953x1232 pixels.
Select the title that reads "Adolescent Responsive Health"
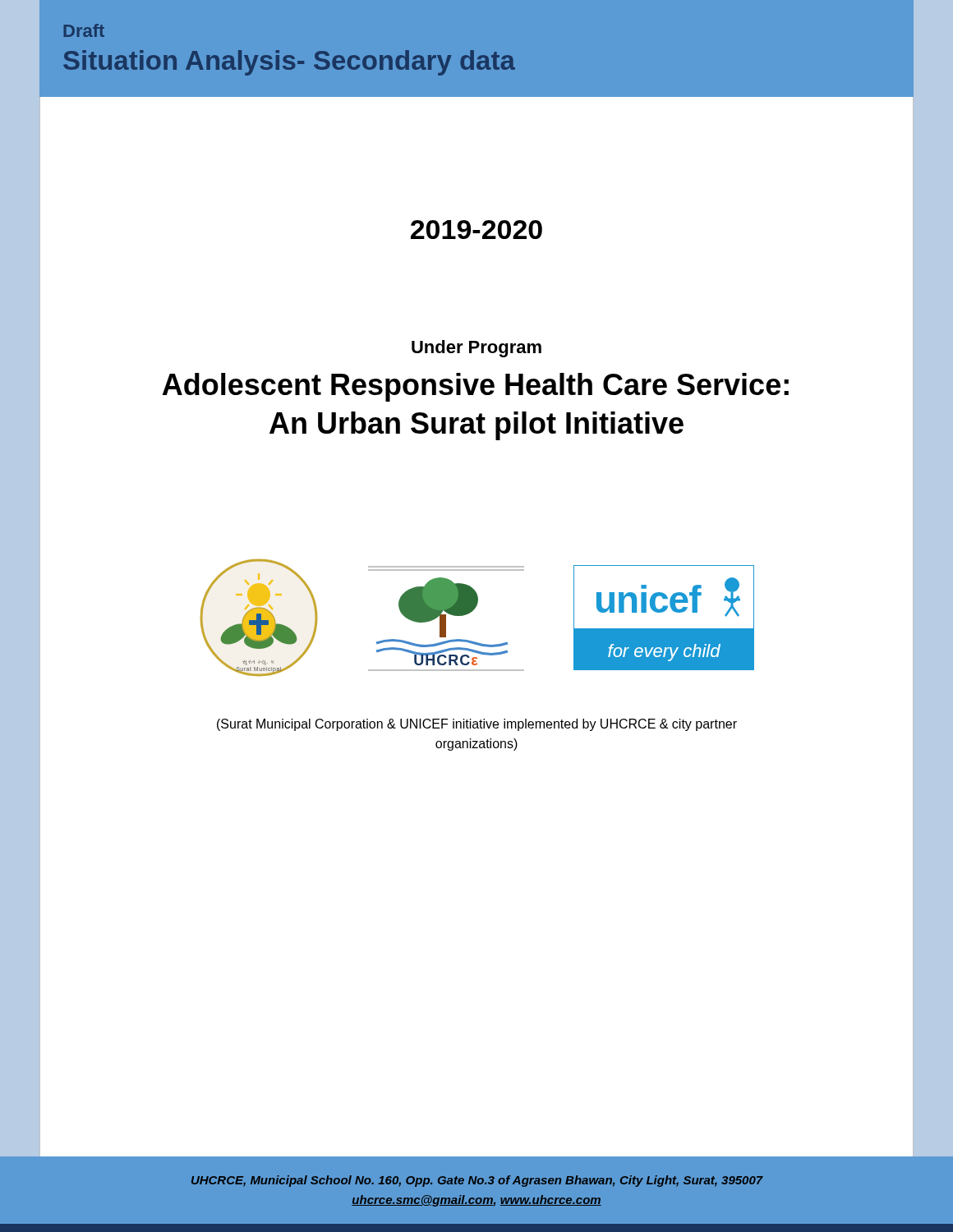(476, 404)
